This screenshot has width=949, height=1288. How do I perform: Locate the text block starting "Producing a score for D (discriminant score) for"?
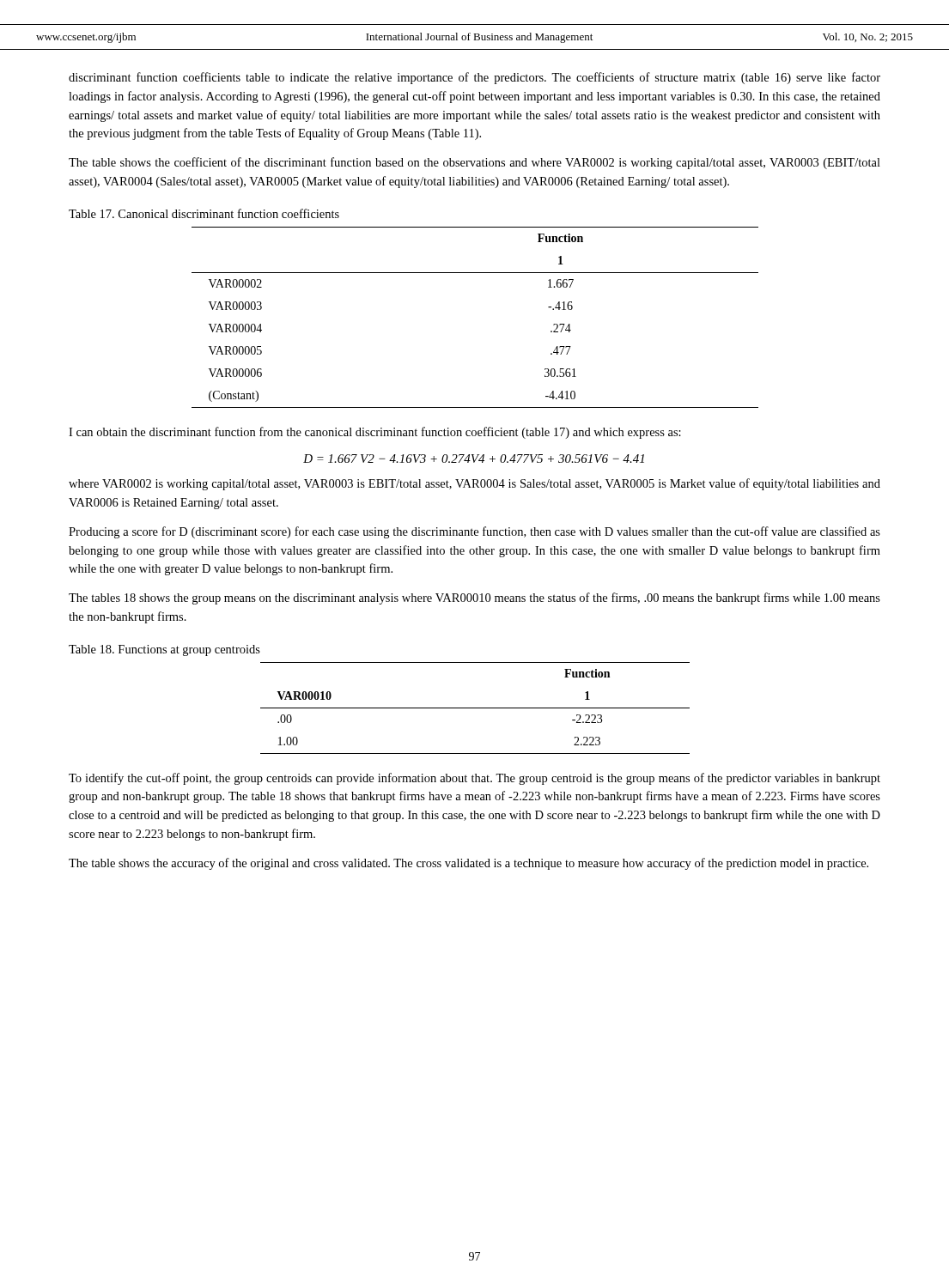[474, 551]
